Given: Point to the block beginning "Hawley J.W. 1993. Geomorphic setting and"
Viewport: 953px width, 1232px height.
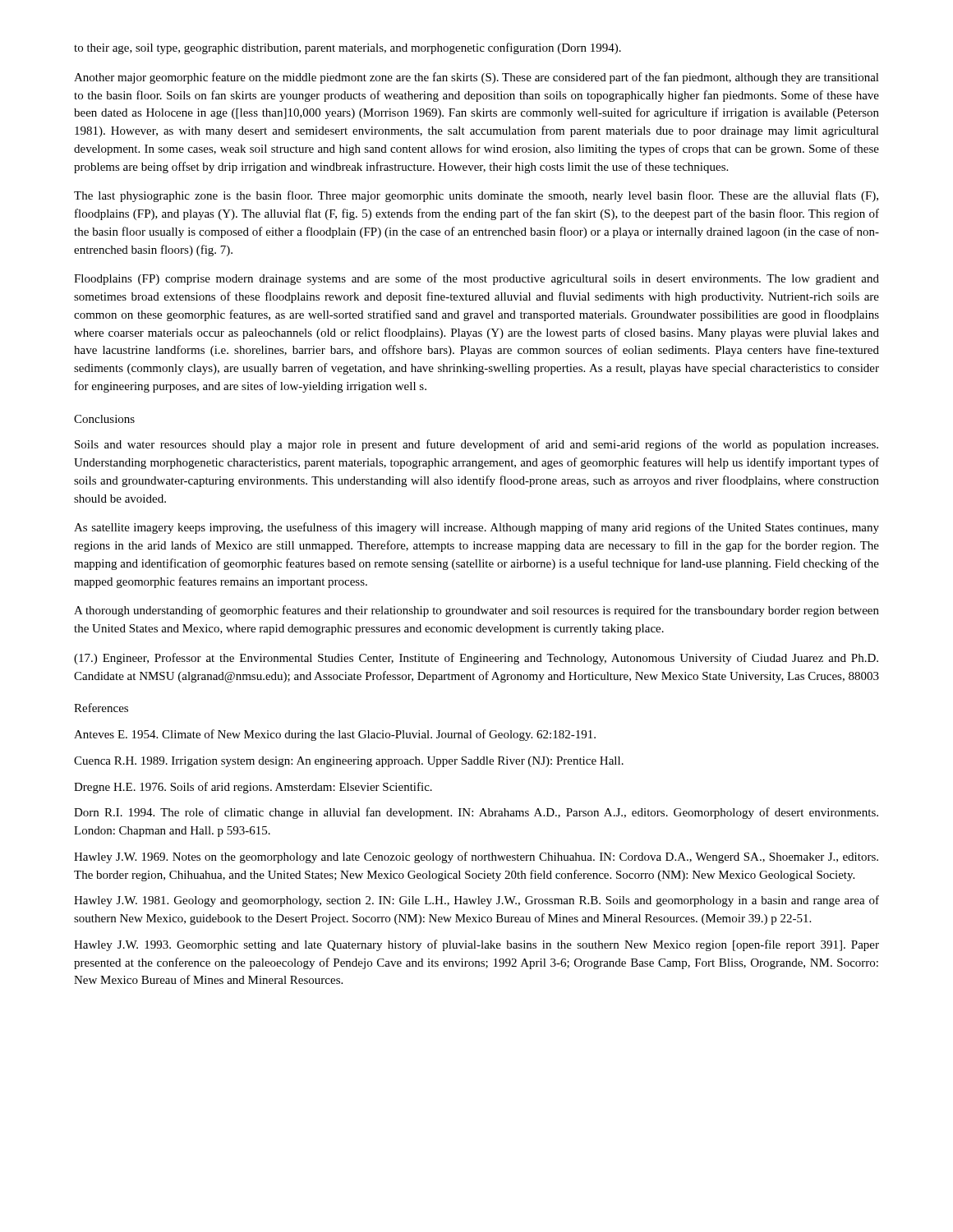Looking at the screenshot, I should click(x=476, y=962).
